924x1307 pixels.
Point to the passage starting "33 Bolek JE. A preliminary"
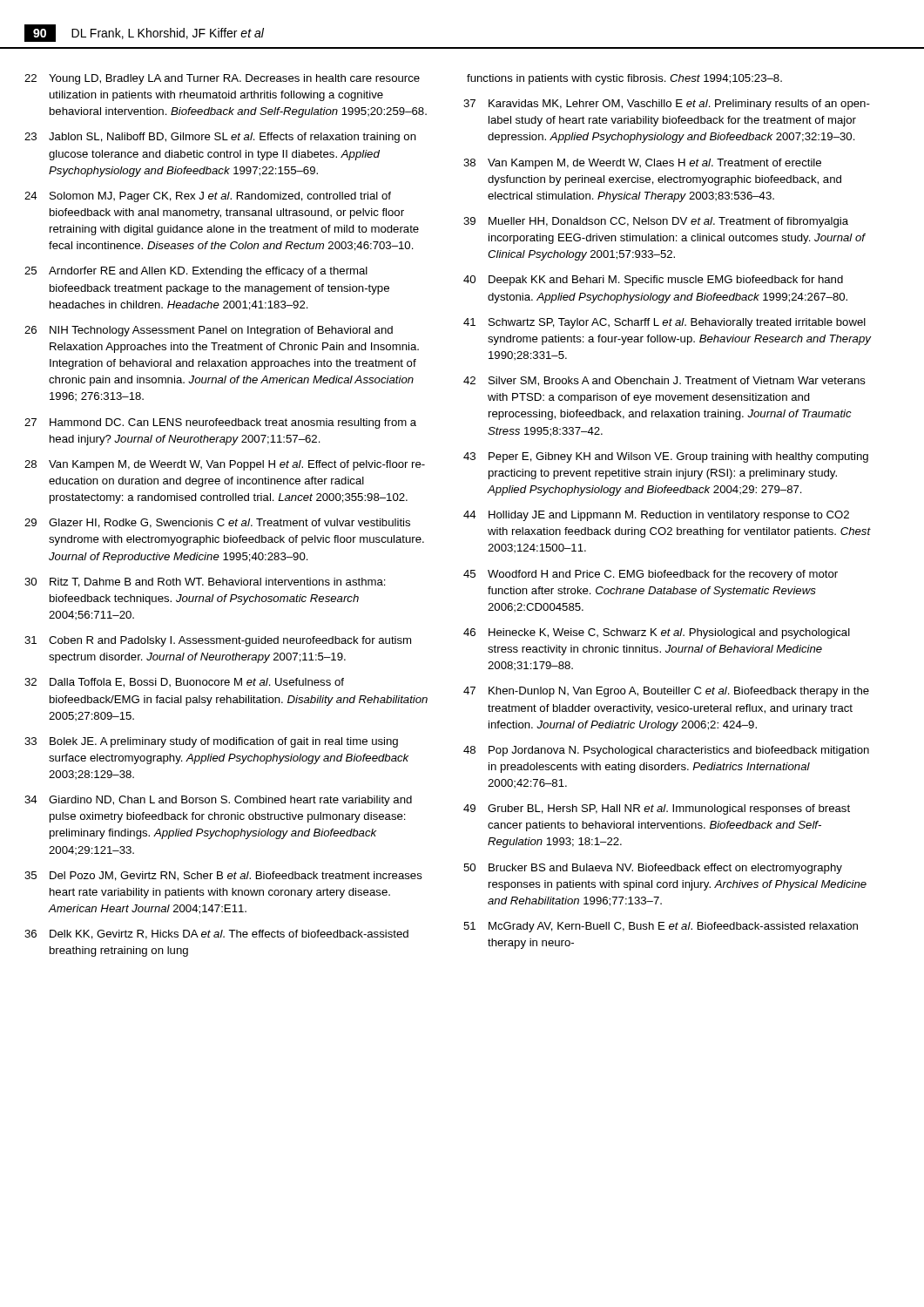pyautogui.click(x=228, y=758)
